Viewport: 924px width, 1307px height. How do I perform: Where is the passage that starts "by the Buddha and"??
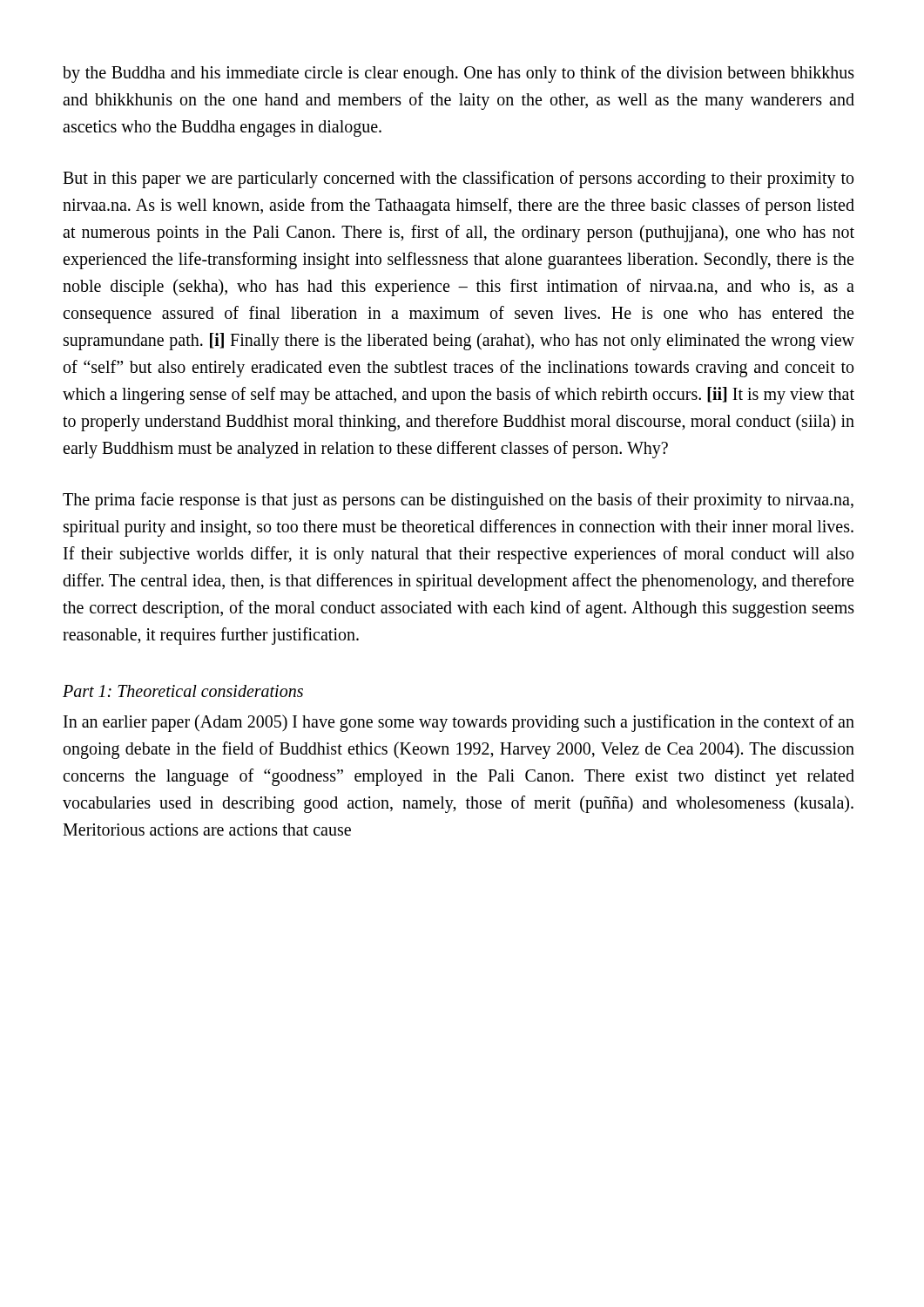coord(459,99)
